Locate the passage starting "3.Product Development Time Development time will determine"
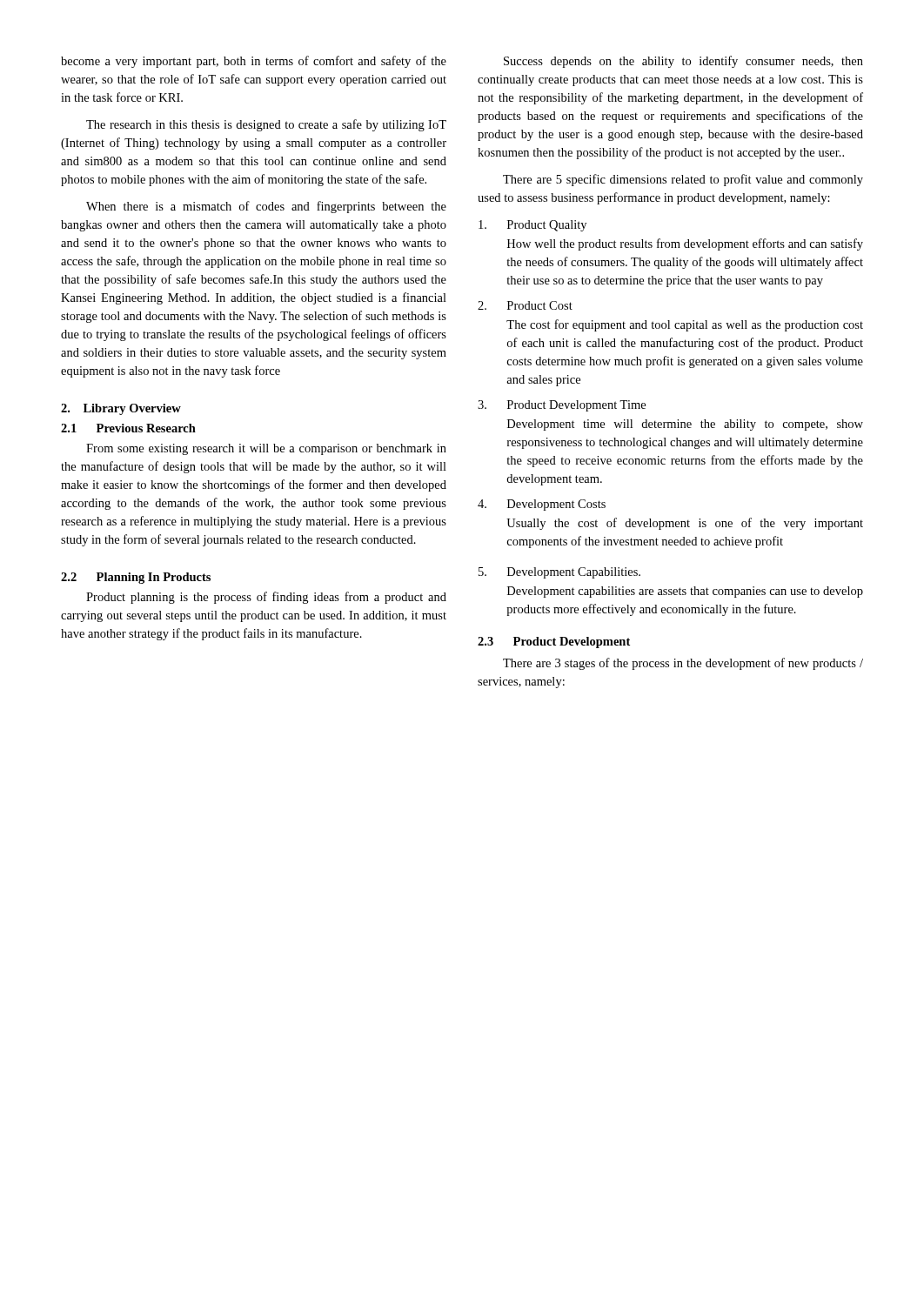 point(670,442)
